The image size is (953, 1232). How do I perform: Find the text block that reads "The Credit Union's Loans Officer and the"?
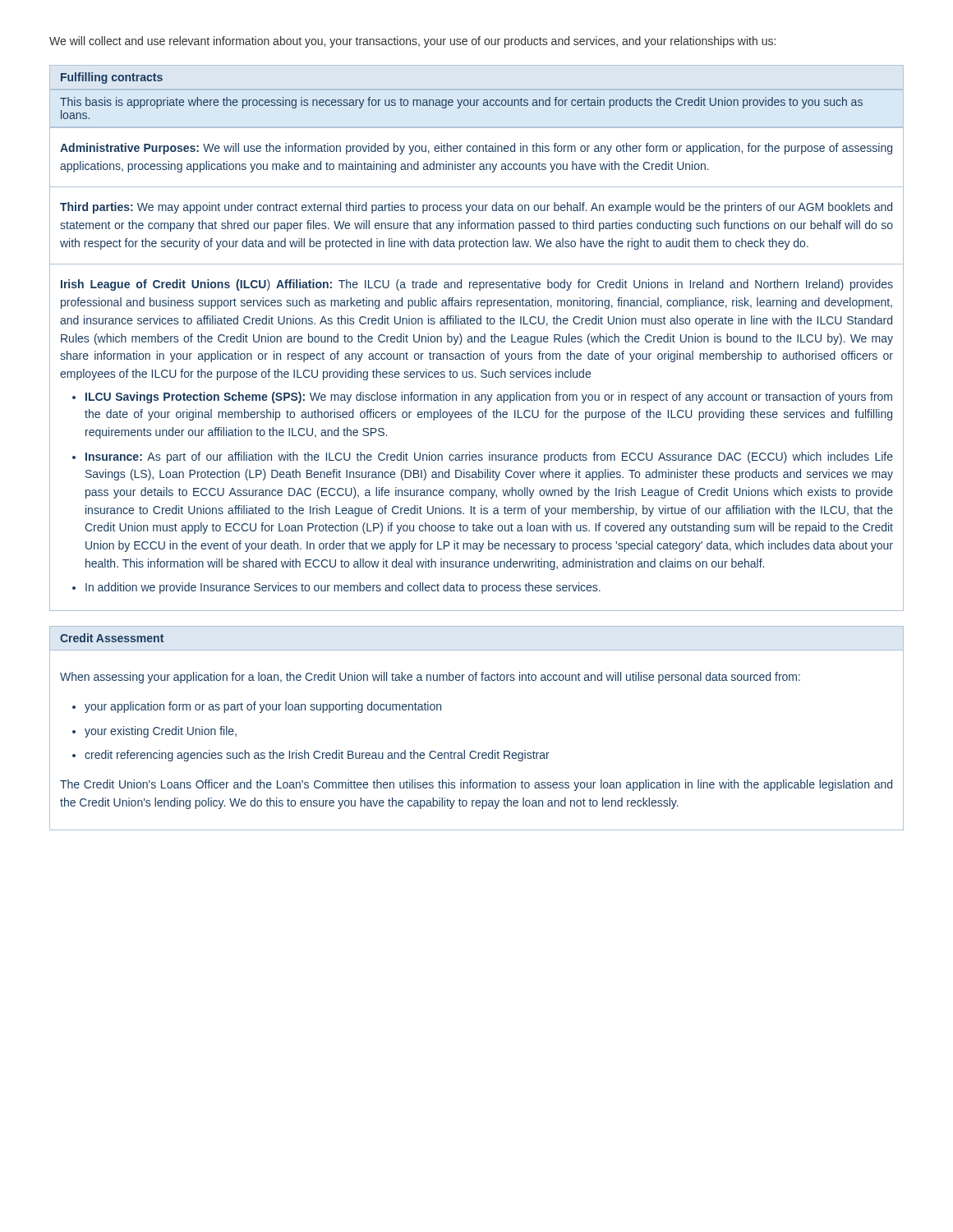pyautogui.click(x=476, y=794)
